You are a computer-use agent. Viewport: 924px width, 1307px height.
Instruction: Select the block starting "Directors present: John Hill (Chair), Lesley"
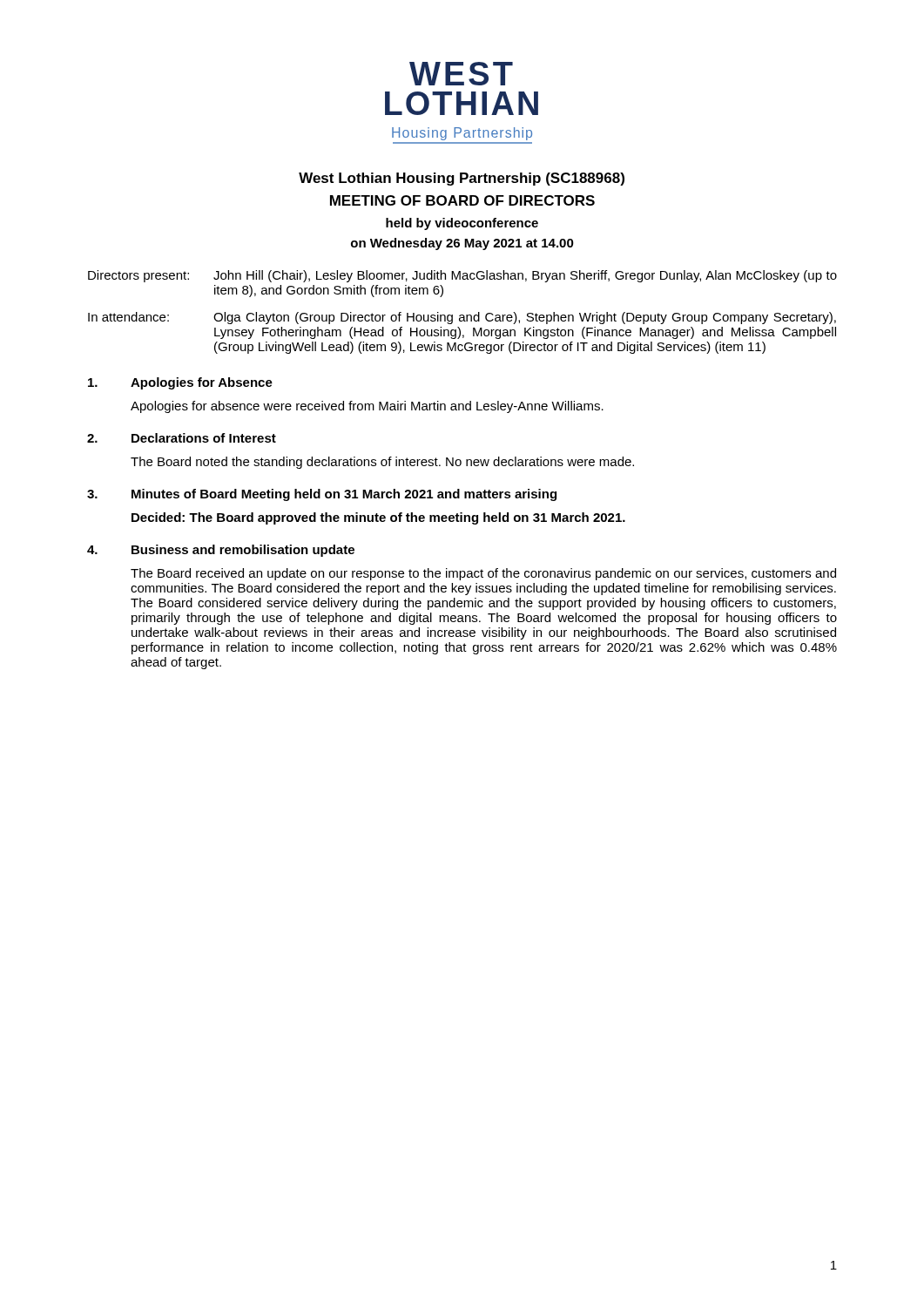(462, 282)
